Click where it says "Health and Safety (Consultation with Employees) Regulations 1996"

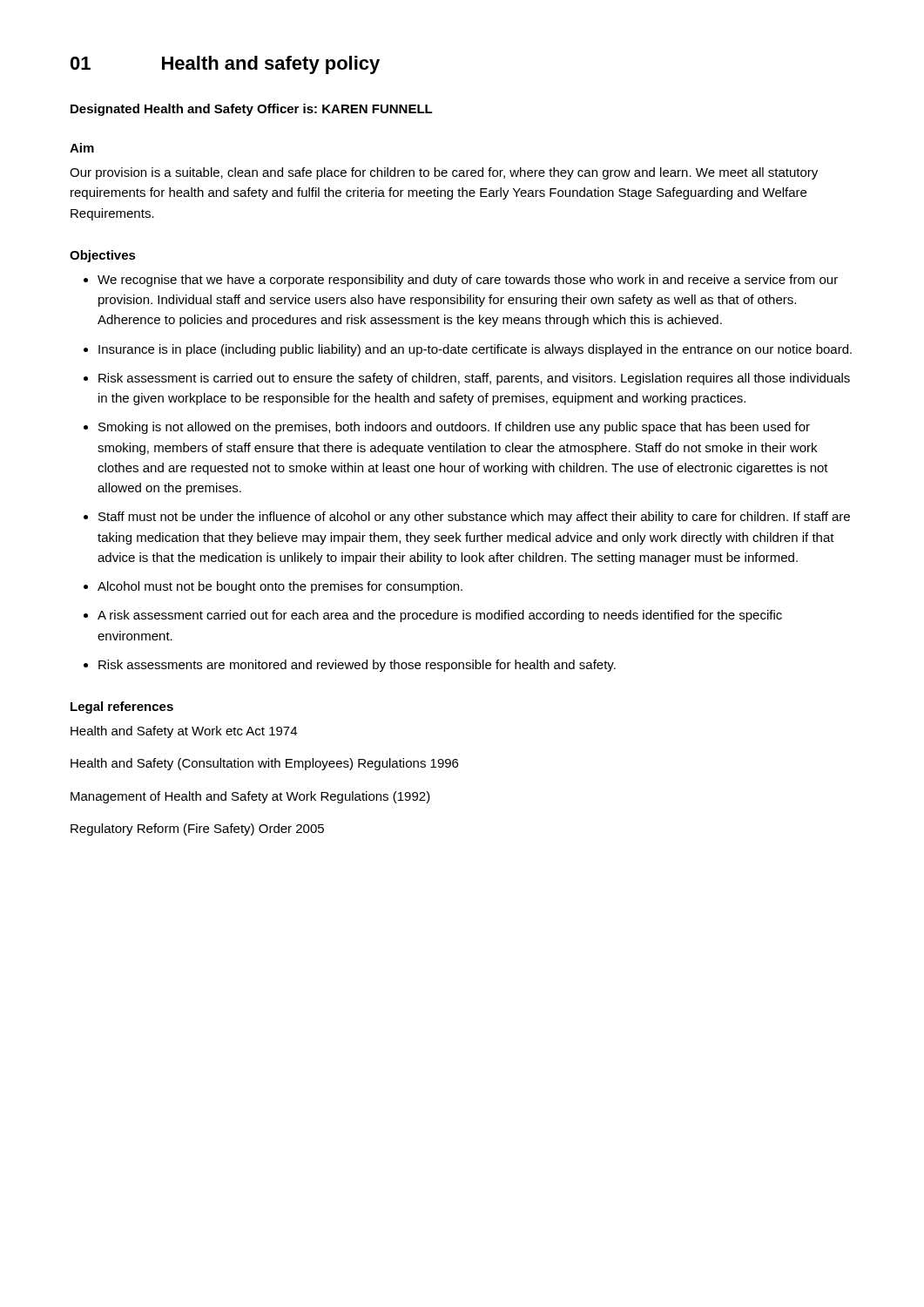pyautogui.click(x=462, y=763)
